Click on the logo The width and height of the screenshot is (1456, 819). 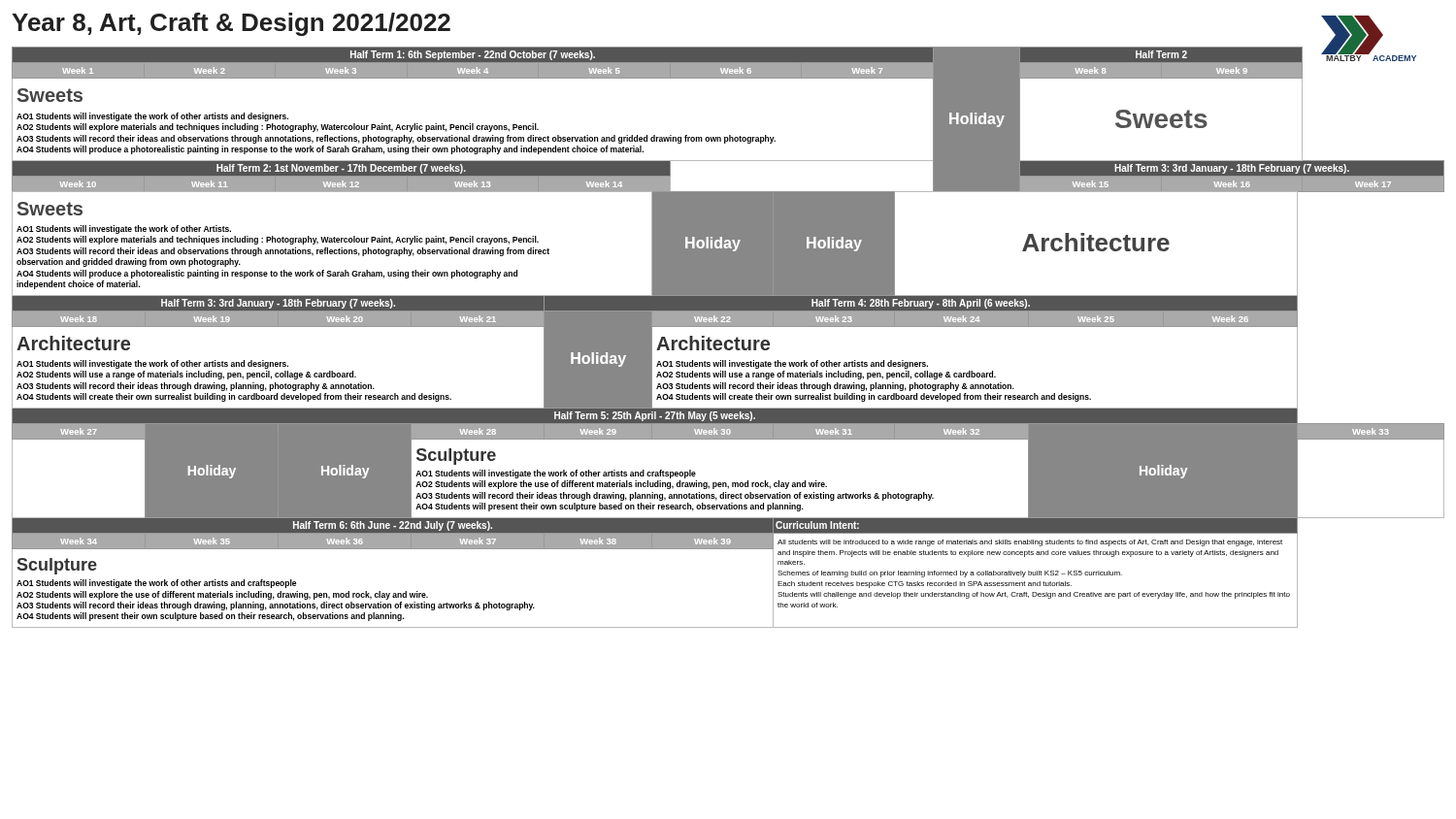(1379, 35)
